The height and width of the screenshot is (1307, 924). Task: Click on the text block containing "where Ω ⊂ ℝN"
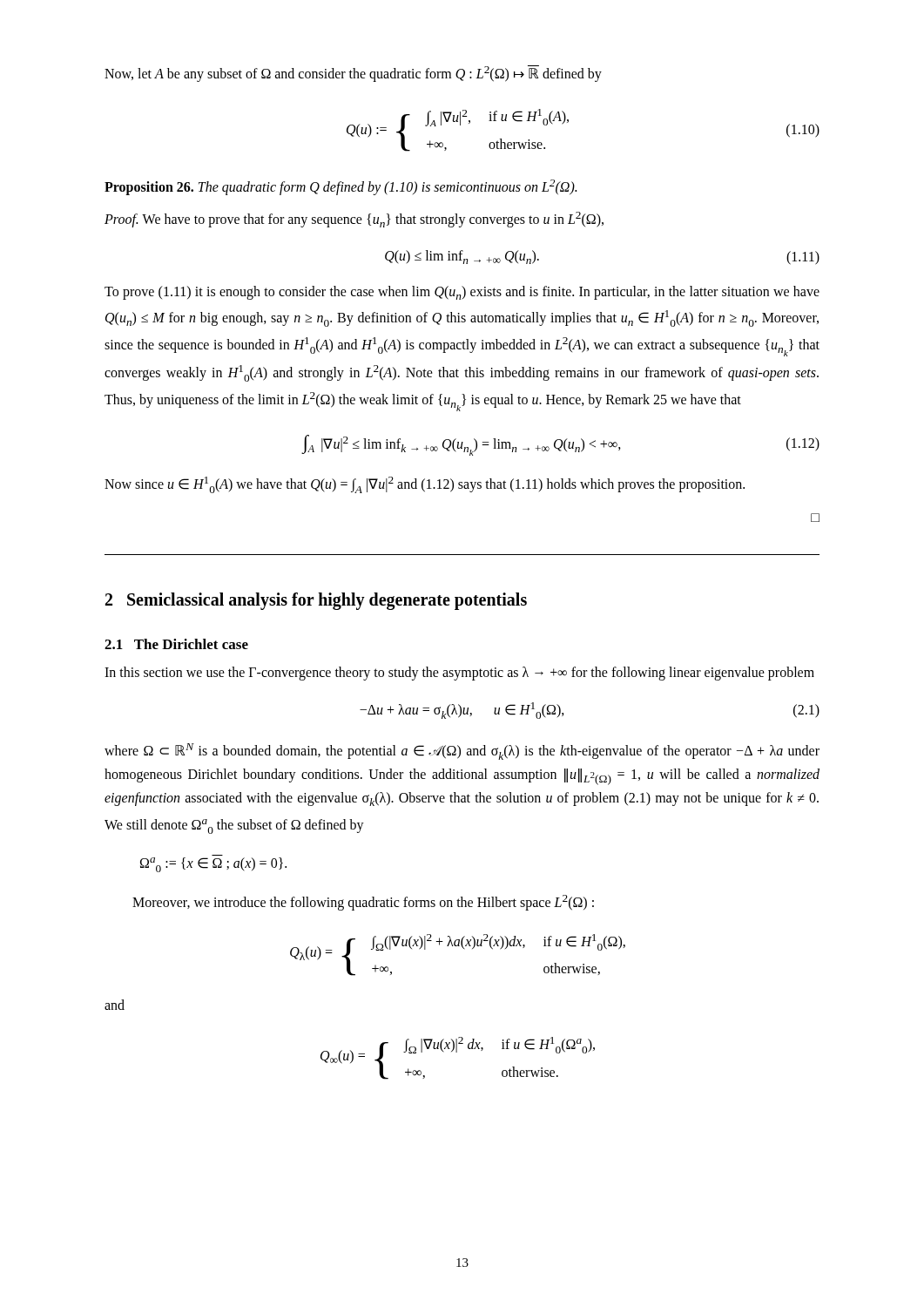(x=462, y=788)
